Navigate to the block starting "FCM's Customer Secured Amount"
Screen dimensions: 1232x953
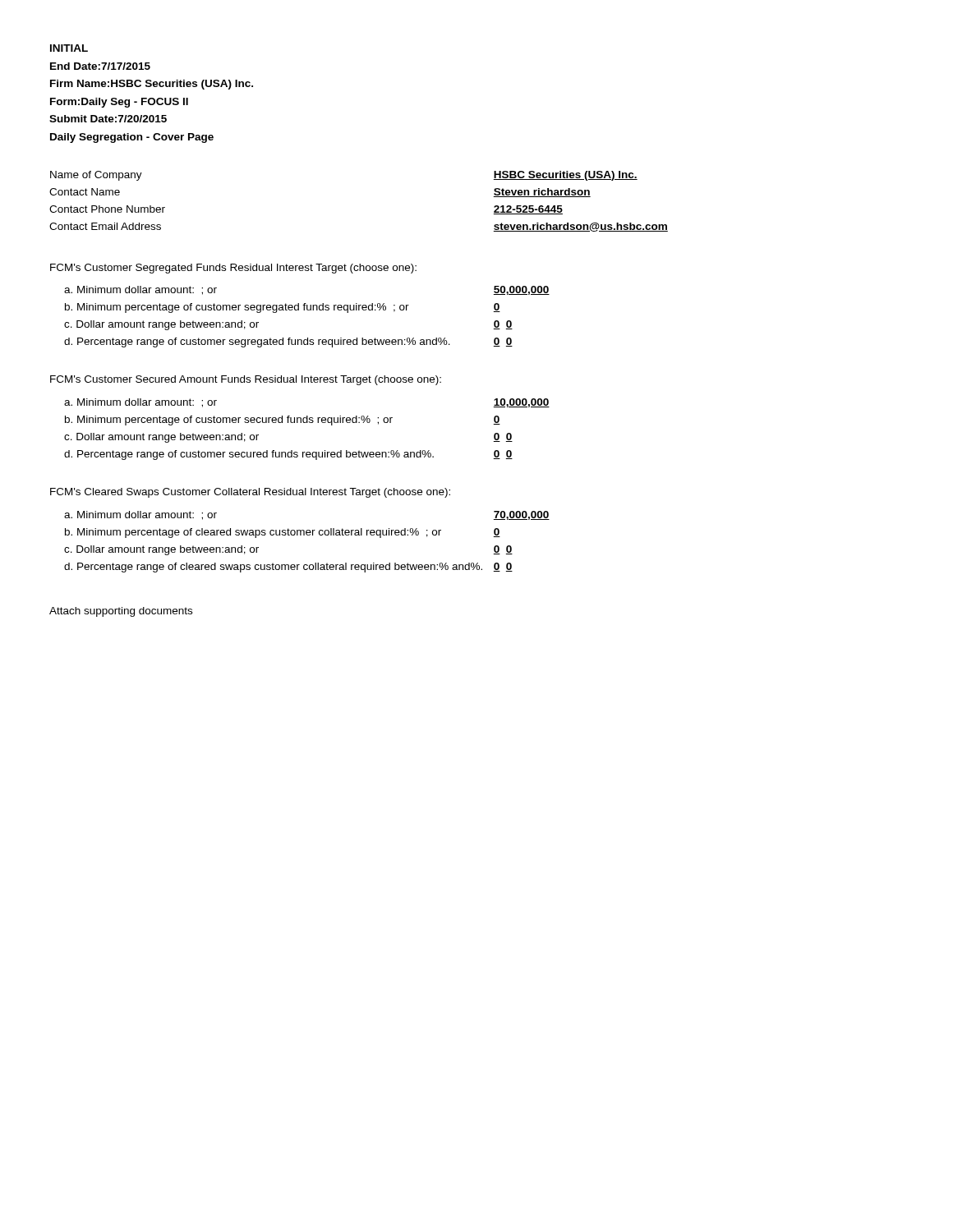click(x=246, y=379)
